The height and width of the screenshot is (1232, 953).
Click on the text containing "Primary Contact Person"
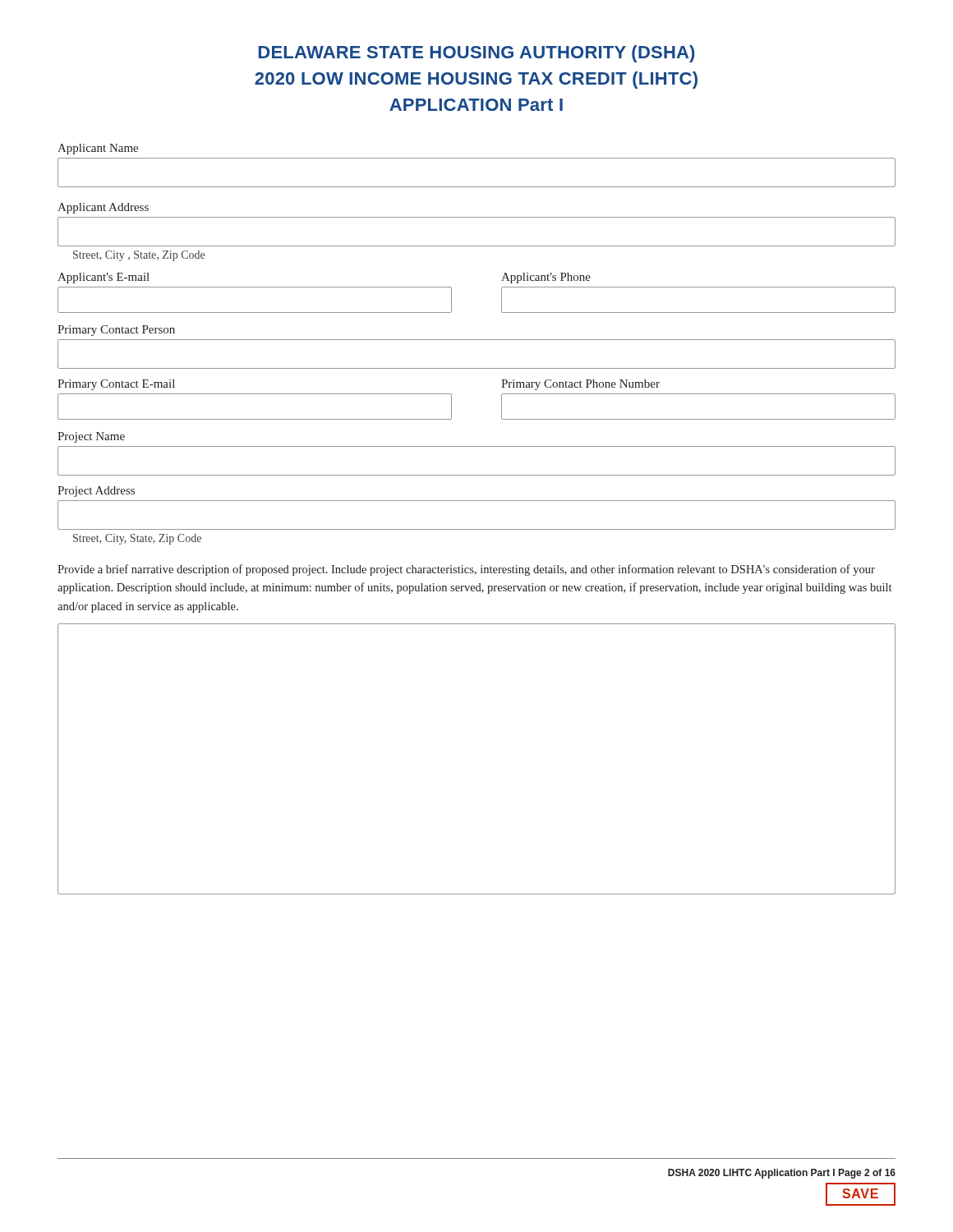116,329
